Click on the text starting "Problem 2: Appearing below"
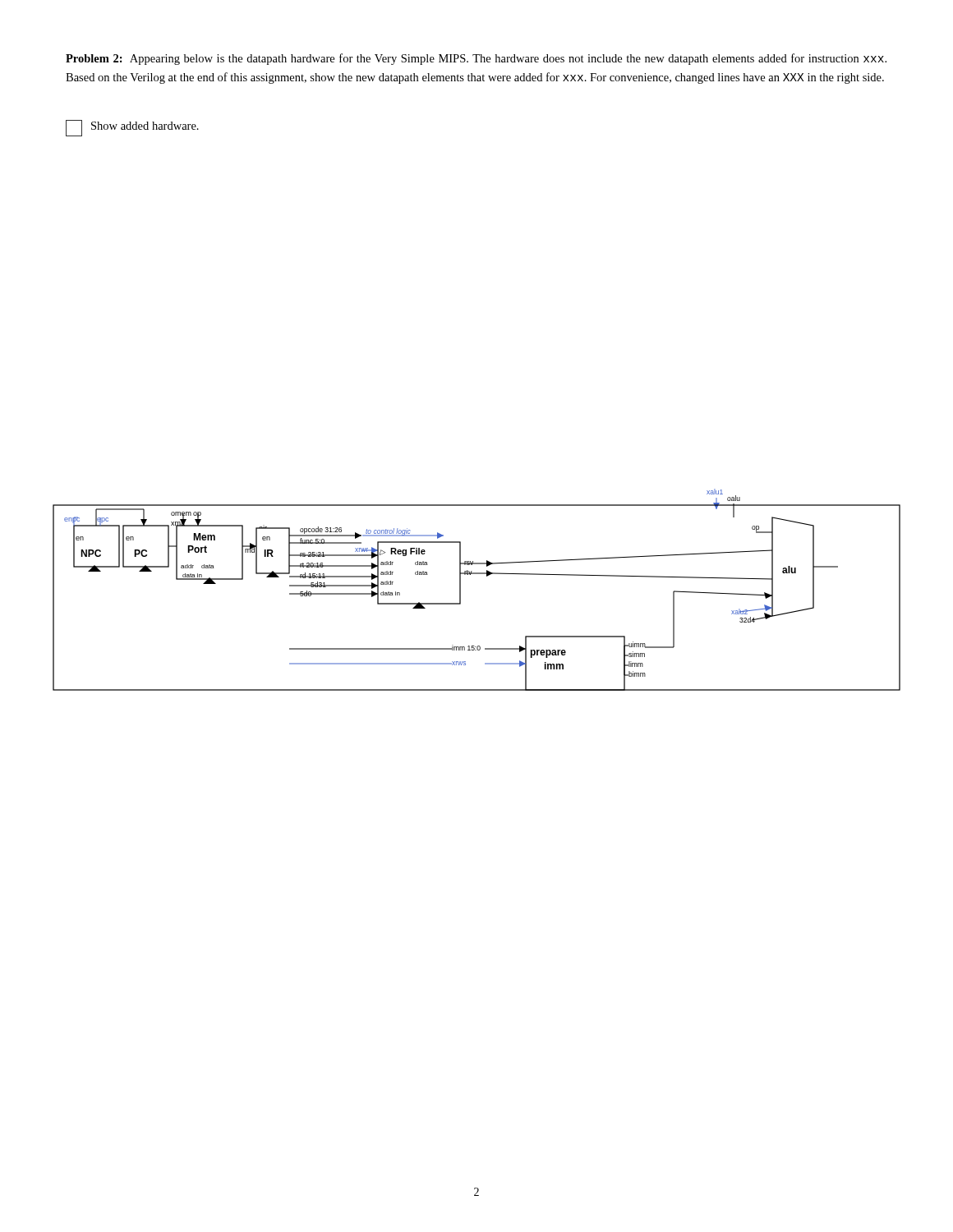953x1232 pixels. pyautogui.click(x=476, y=68)
